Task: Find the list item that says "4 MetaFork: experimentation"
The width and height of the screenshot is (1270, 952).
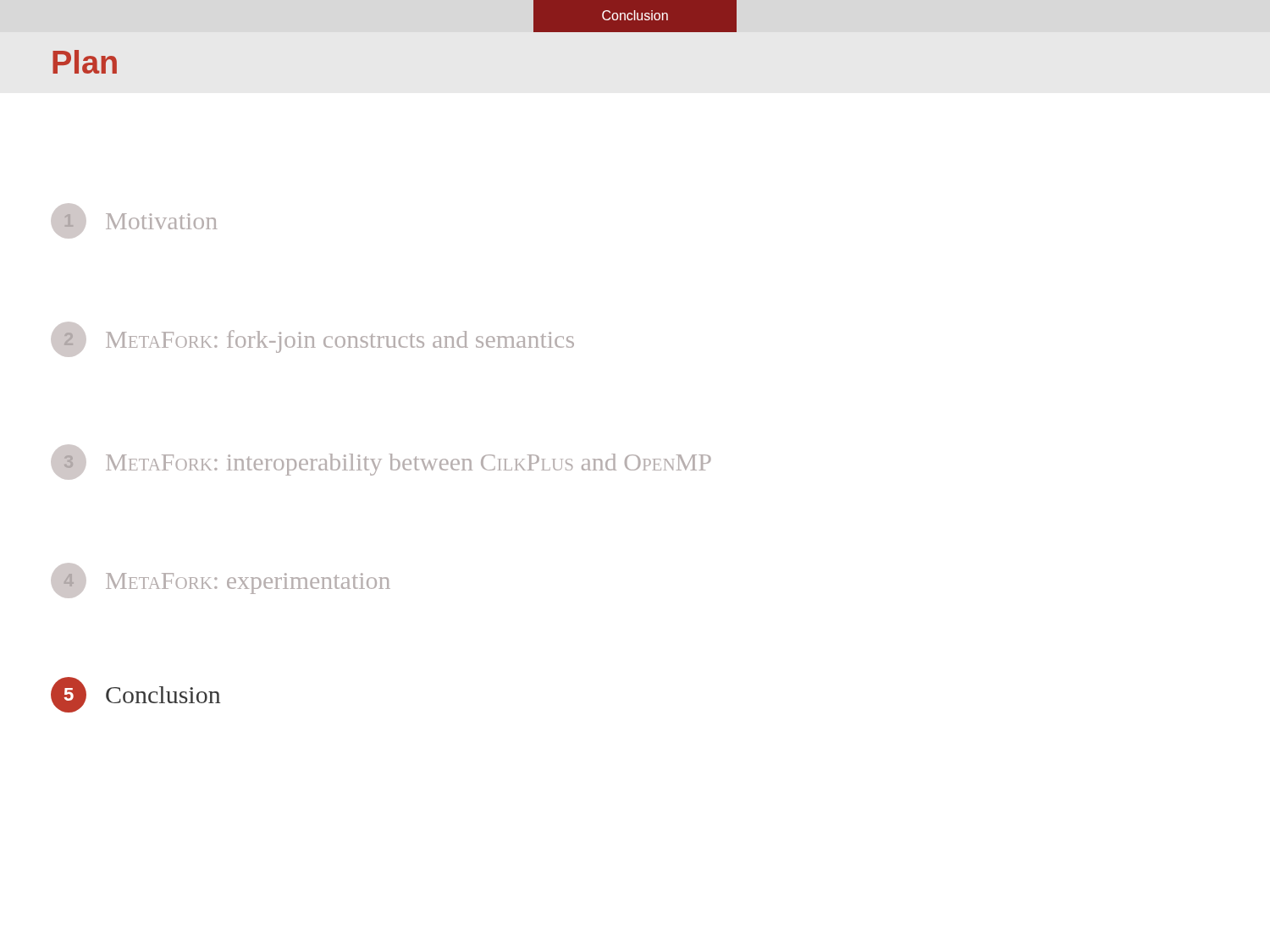Action: point(221,580)
